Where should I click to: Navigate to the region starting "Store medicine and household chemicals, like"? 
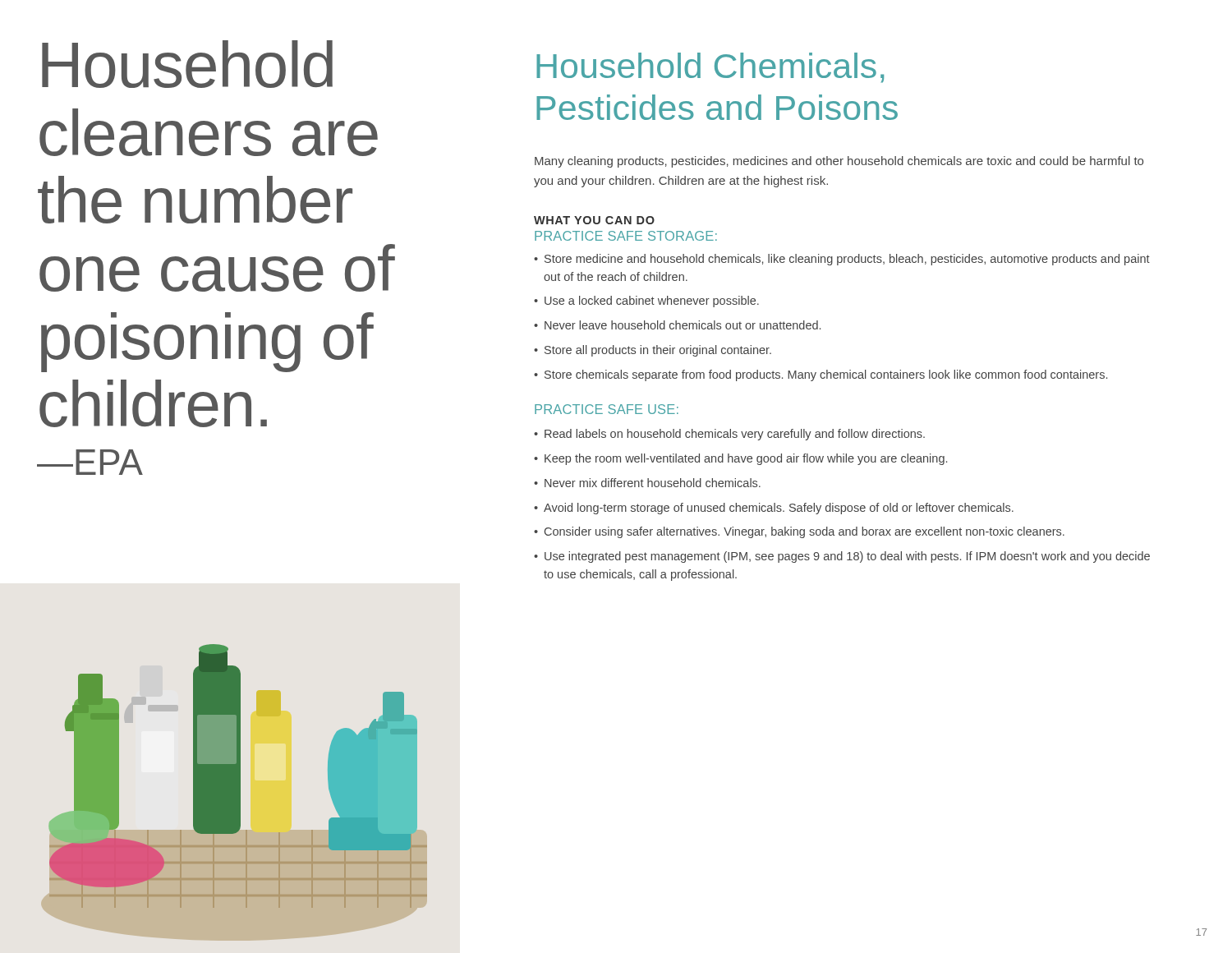point(847,268)
